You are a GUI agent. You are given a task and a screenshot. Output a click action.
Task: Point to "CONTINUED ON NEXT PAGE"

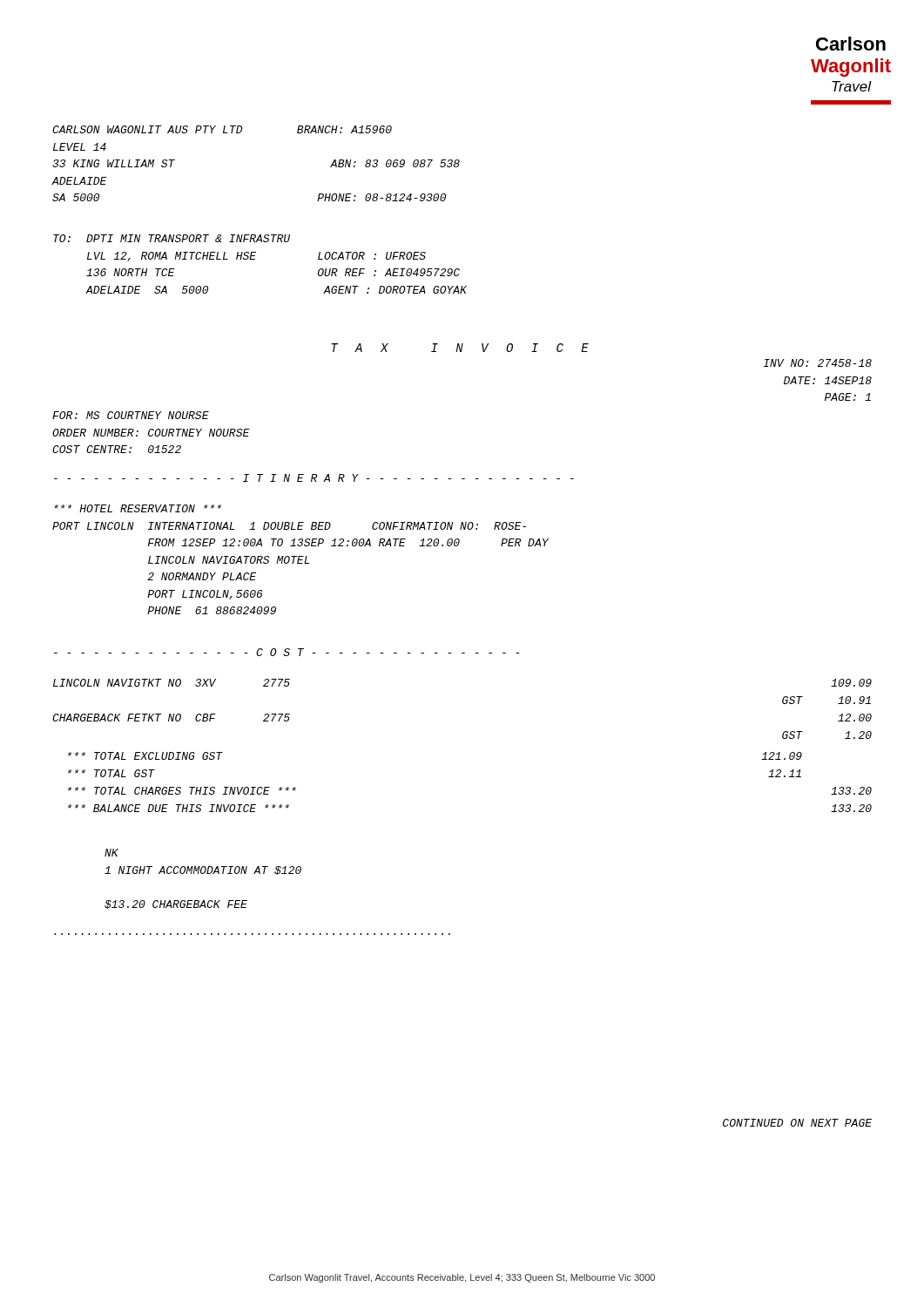tap(797, 1124)
